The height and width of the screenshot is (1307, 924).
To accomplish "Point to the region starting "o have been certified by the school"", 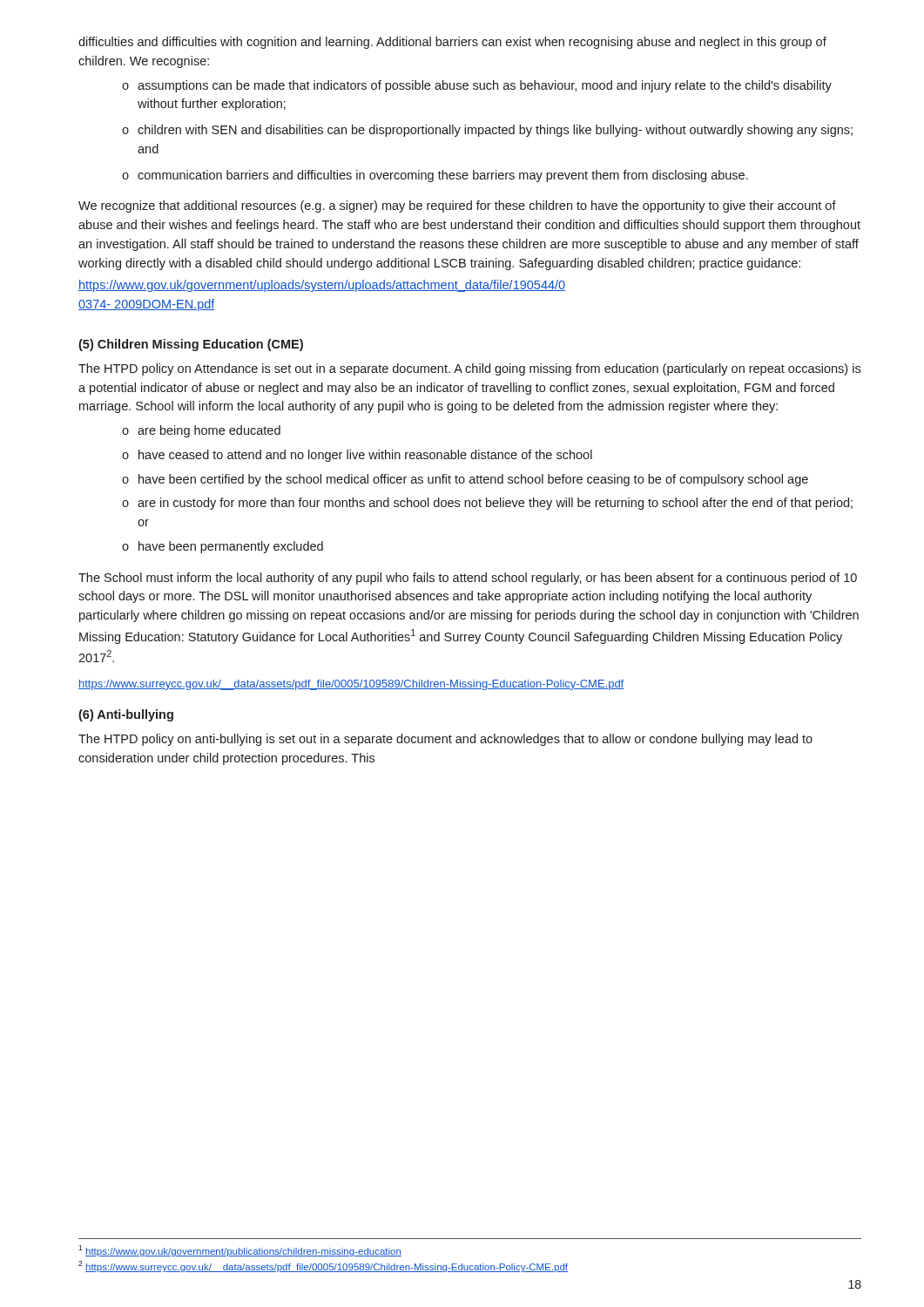I will (x=487, y=480).
